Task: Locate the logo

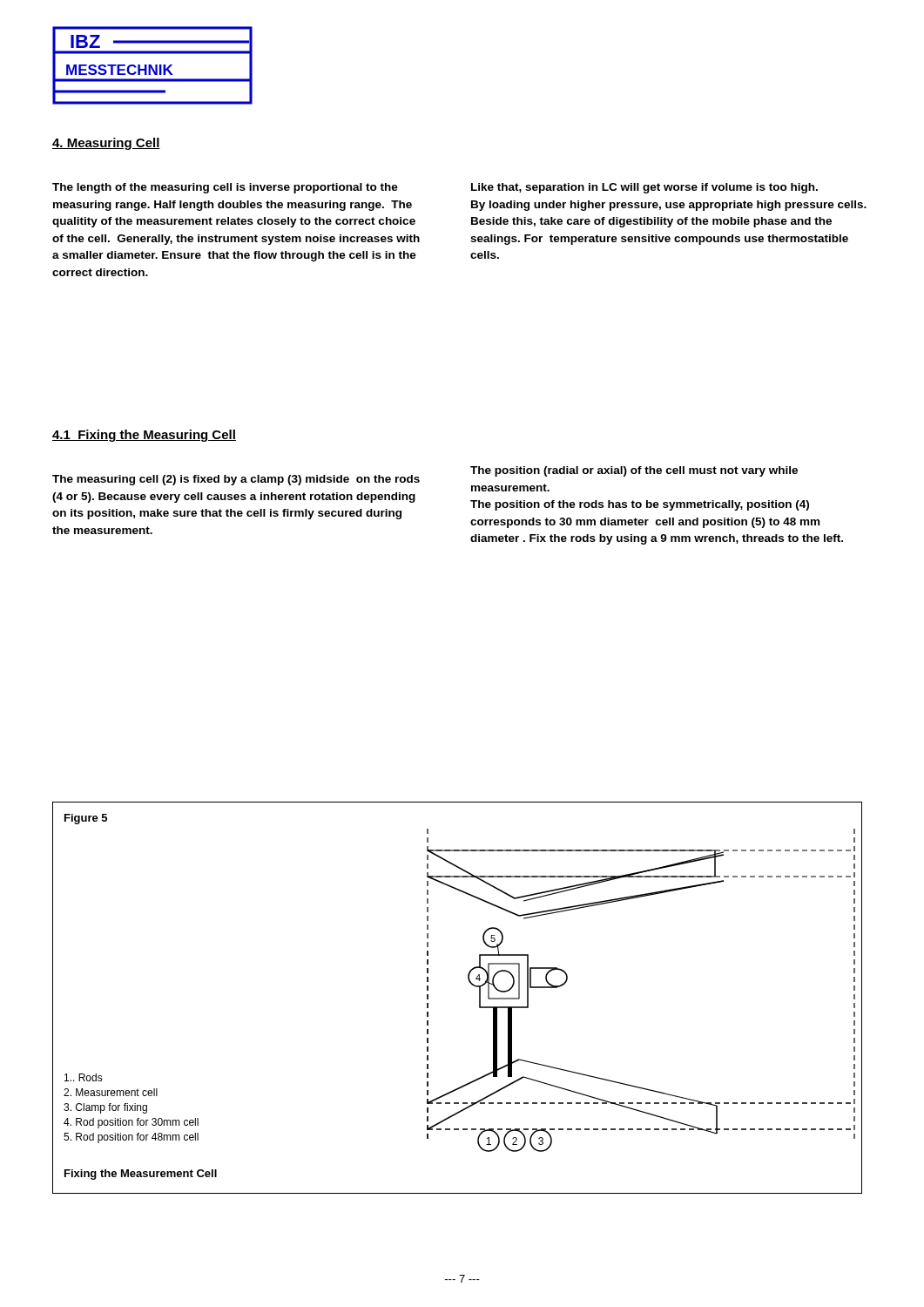Action: pyautogui.click(x=152, y=65)
